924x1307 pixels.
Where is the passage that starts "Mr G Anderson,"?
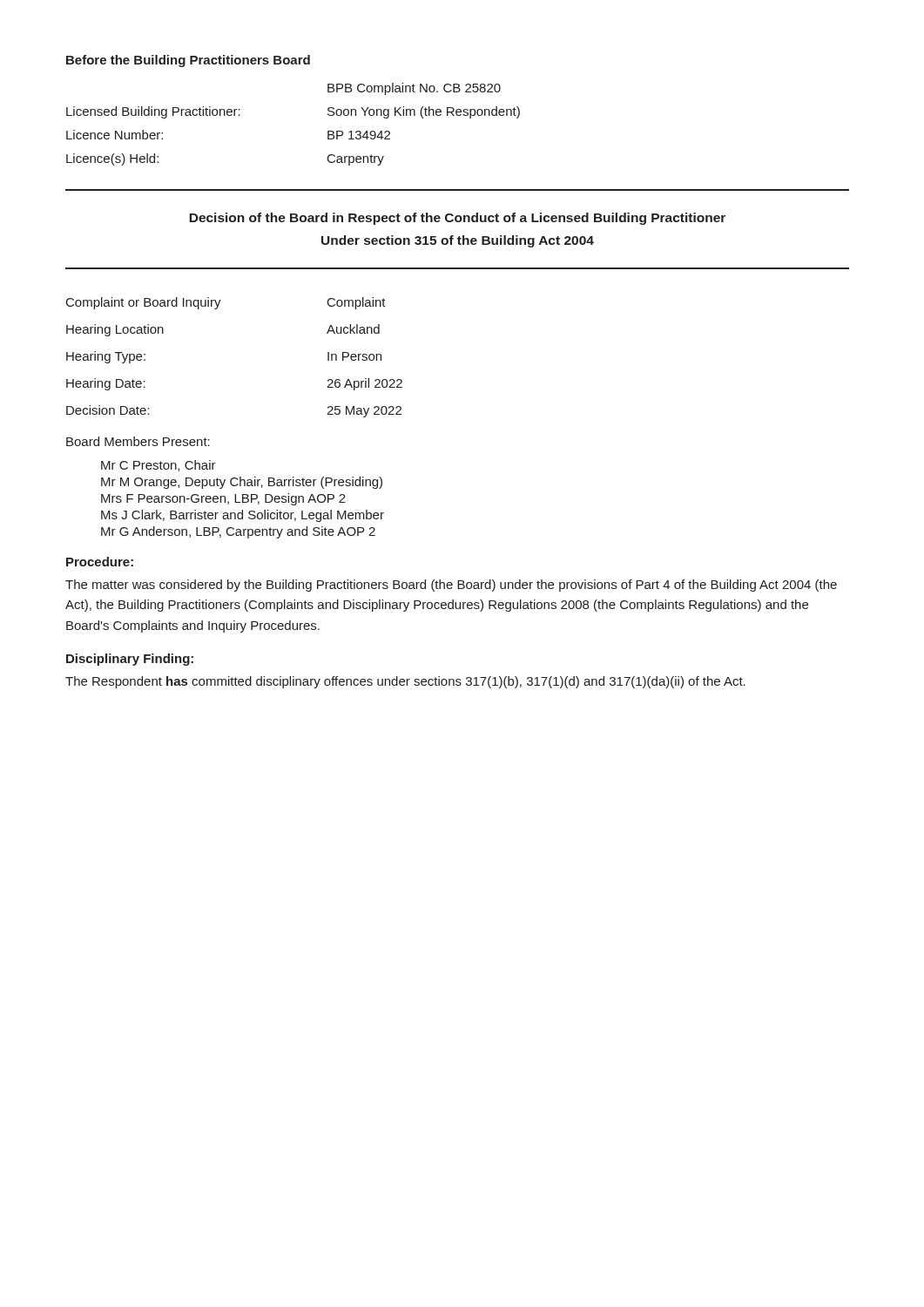coord(238,531)
